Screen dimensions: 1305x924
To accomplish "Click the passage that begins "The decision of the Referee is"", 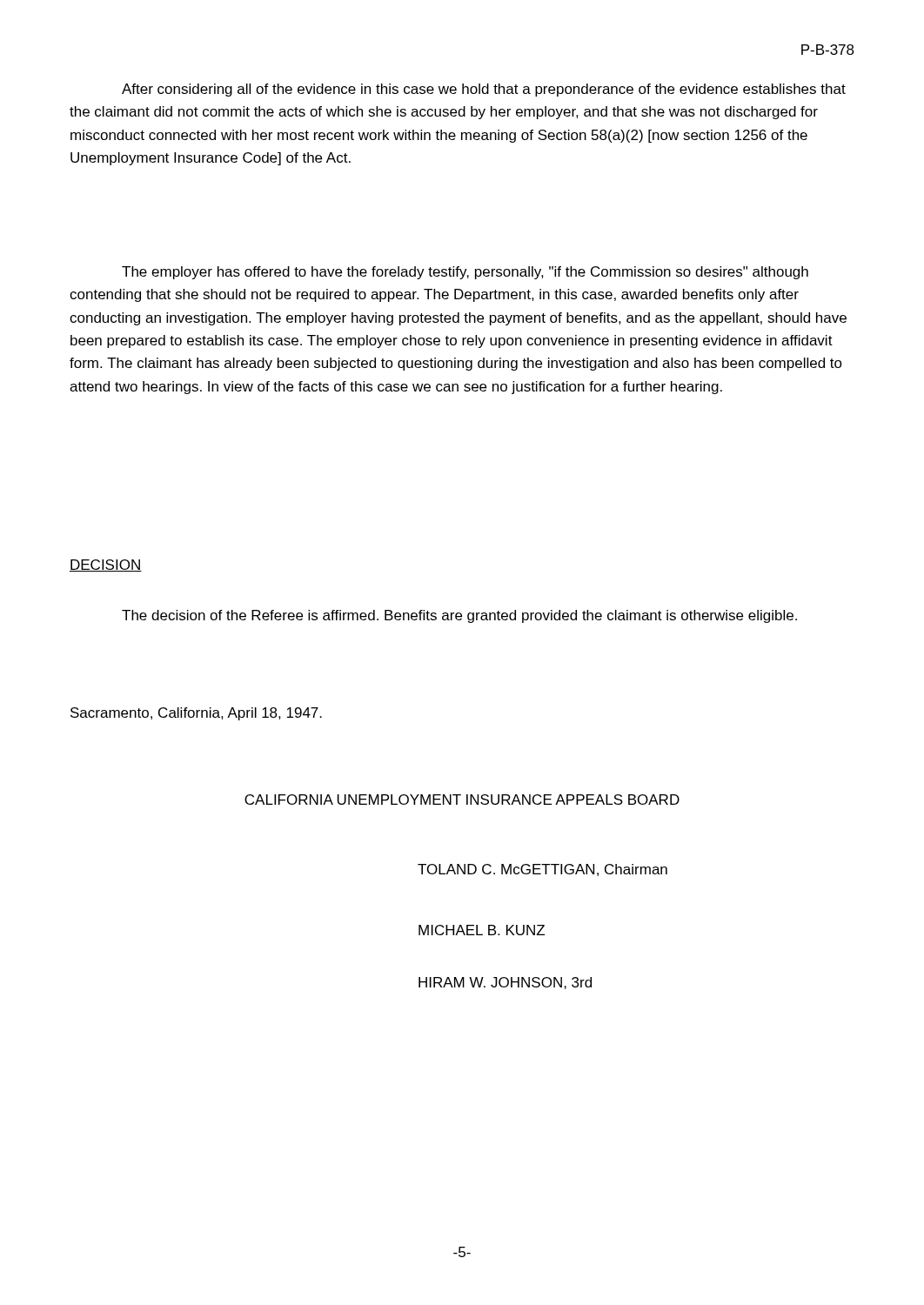I will click(460, 616).
